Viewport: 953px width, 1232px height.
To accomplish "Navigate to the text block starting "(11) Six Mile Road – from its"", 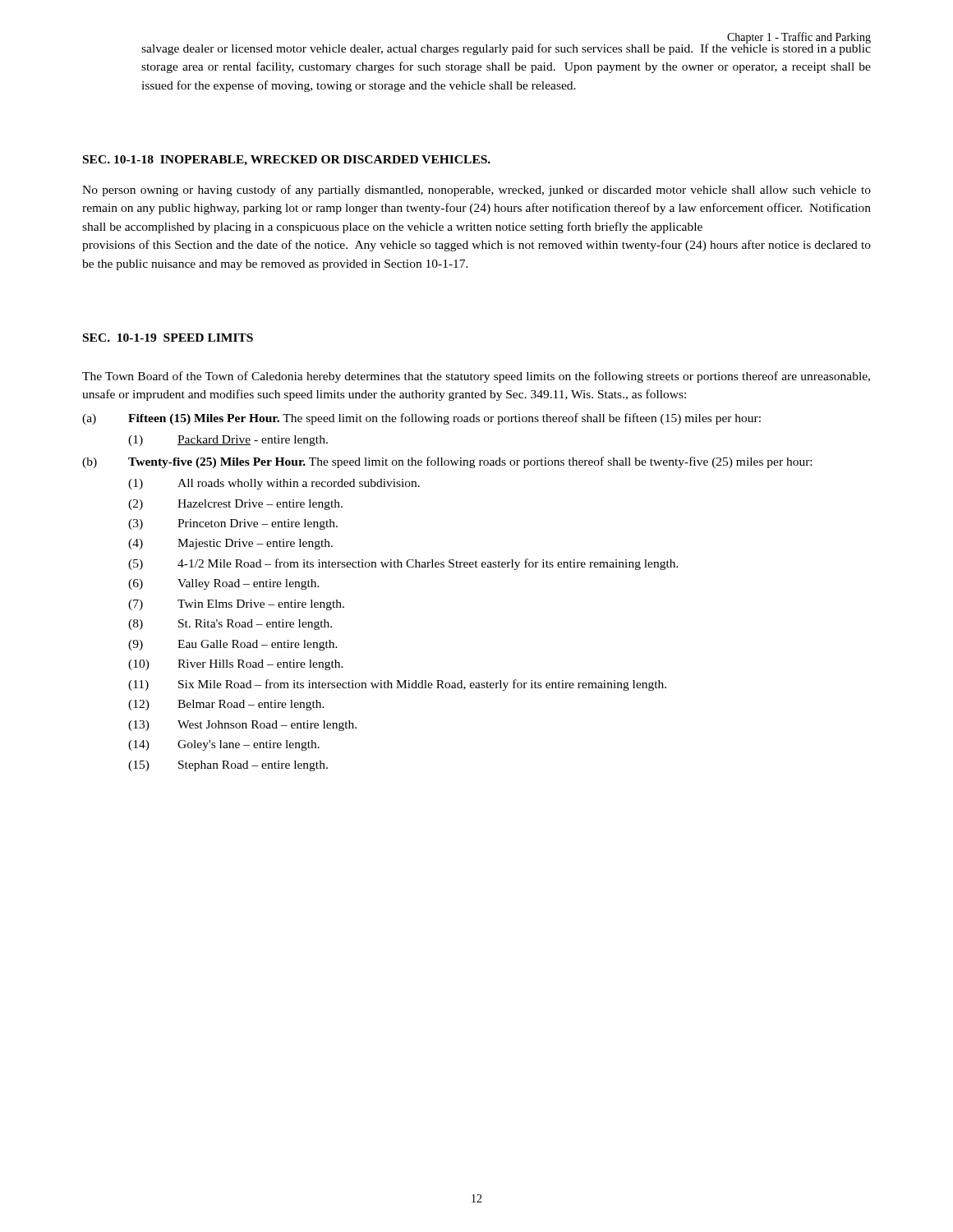I will pos(500,684).
